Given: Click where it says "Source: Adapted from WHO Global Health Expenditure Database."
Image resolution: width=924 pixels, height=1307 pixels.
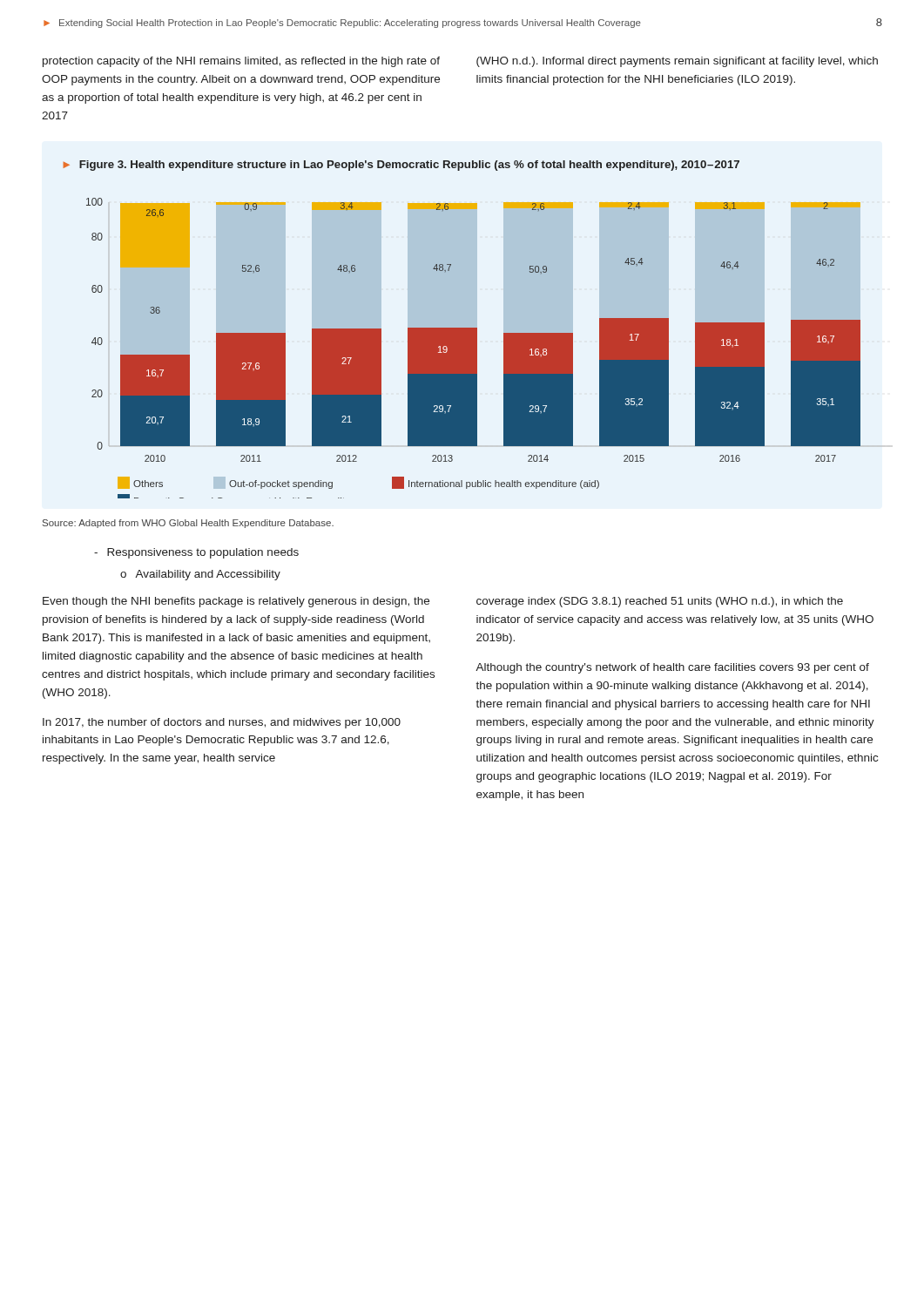Looking at the screenshot, I should coord(188,523).
